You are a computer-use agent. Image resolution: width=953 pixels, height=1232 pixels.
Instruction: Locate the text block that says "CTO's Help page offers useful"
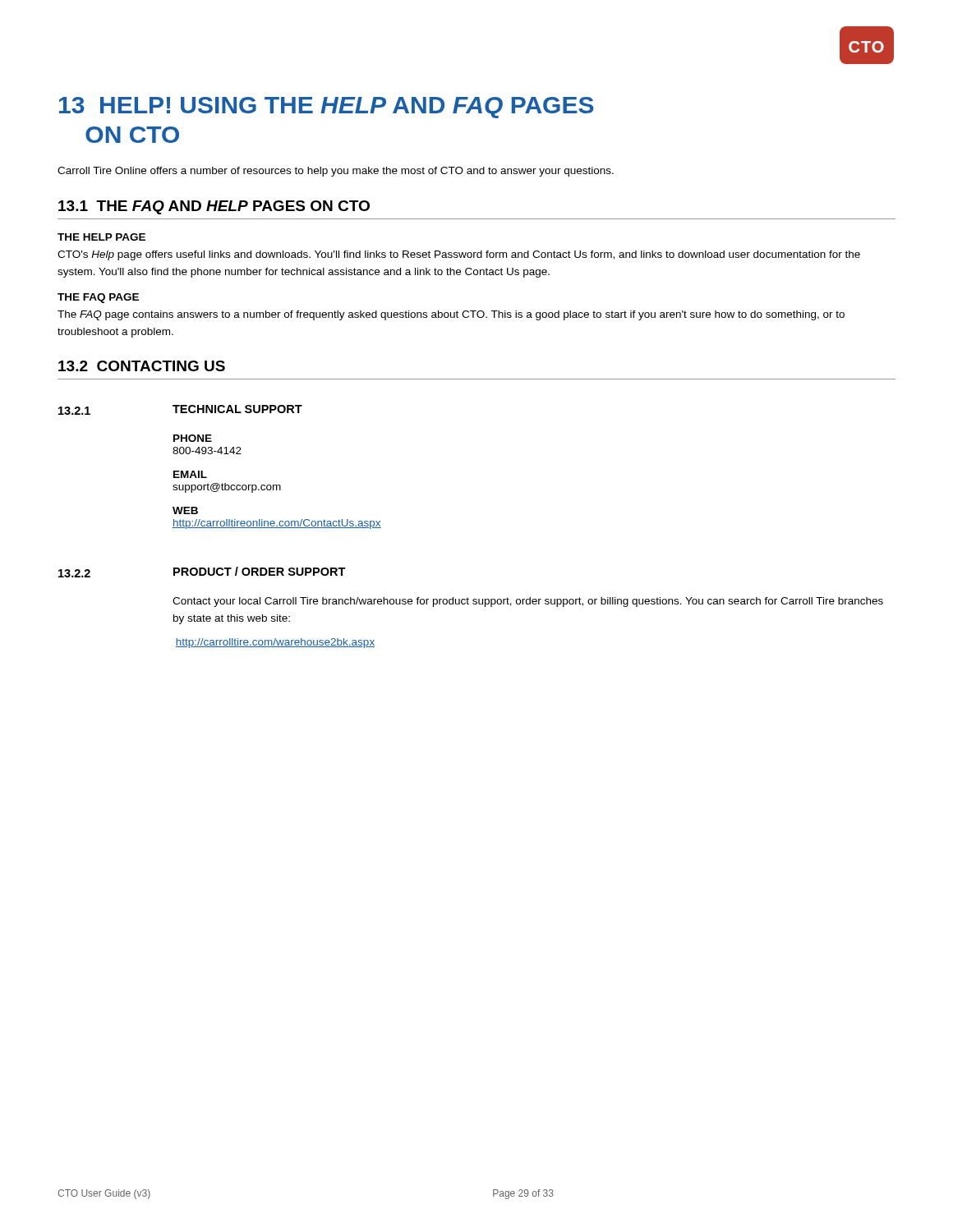[459, 263]
